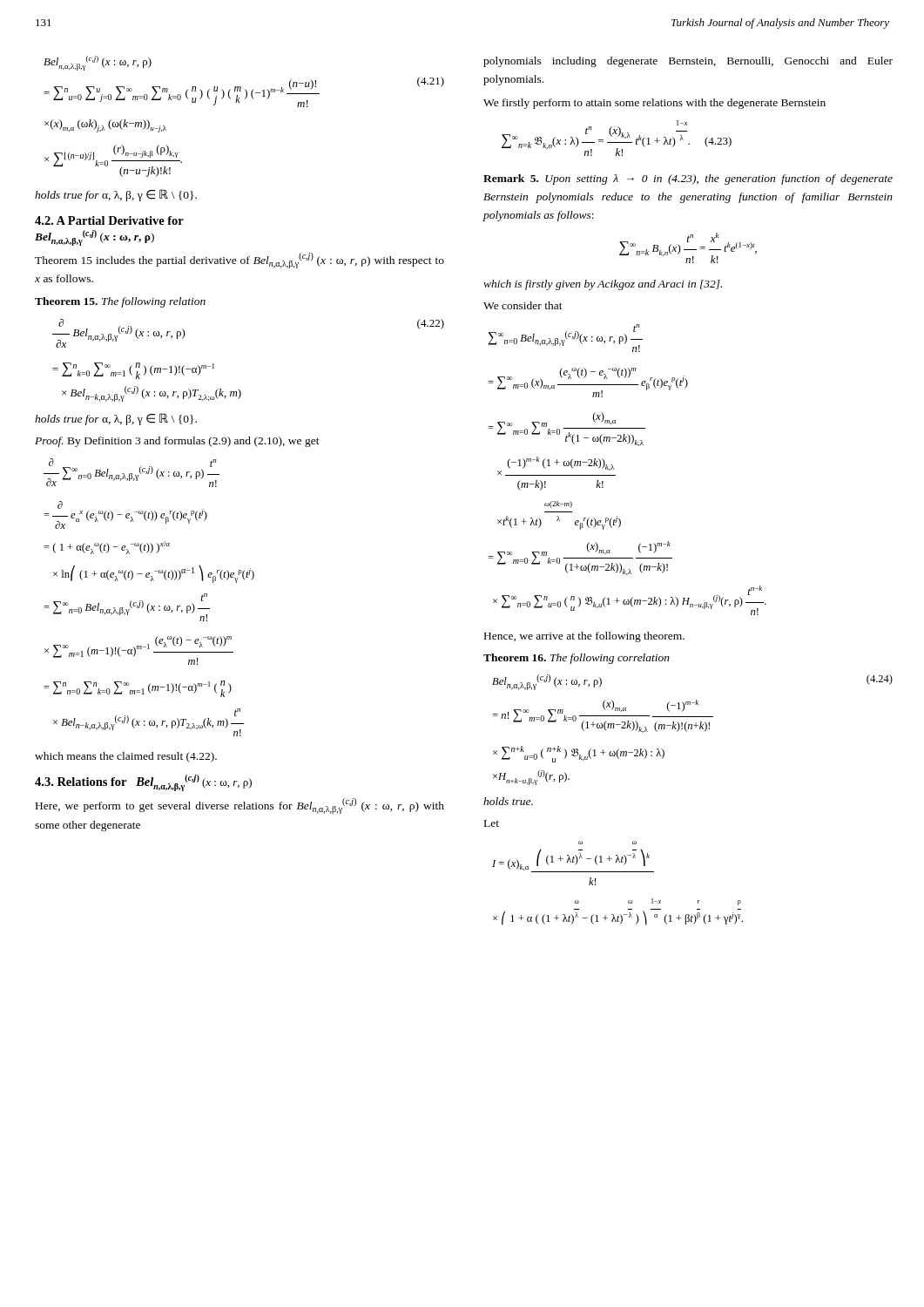Click on the formula containing "Beln,α,λ,β,γ(c,j) (x : ω, r, ρ) = n!"
The width and height of the screenshot is (924, 1307).
(692, 729)
